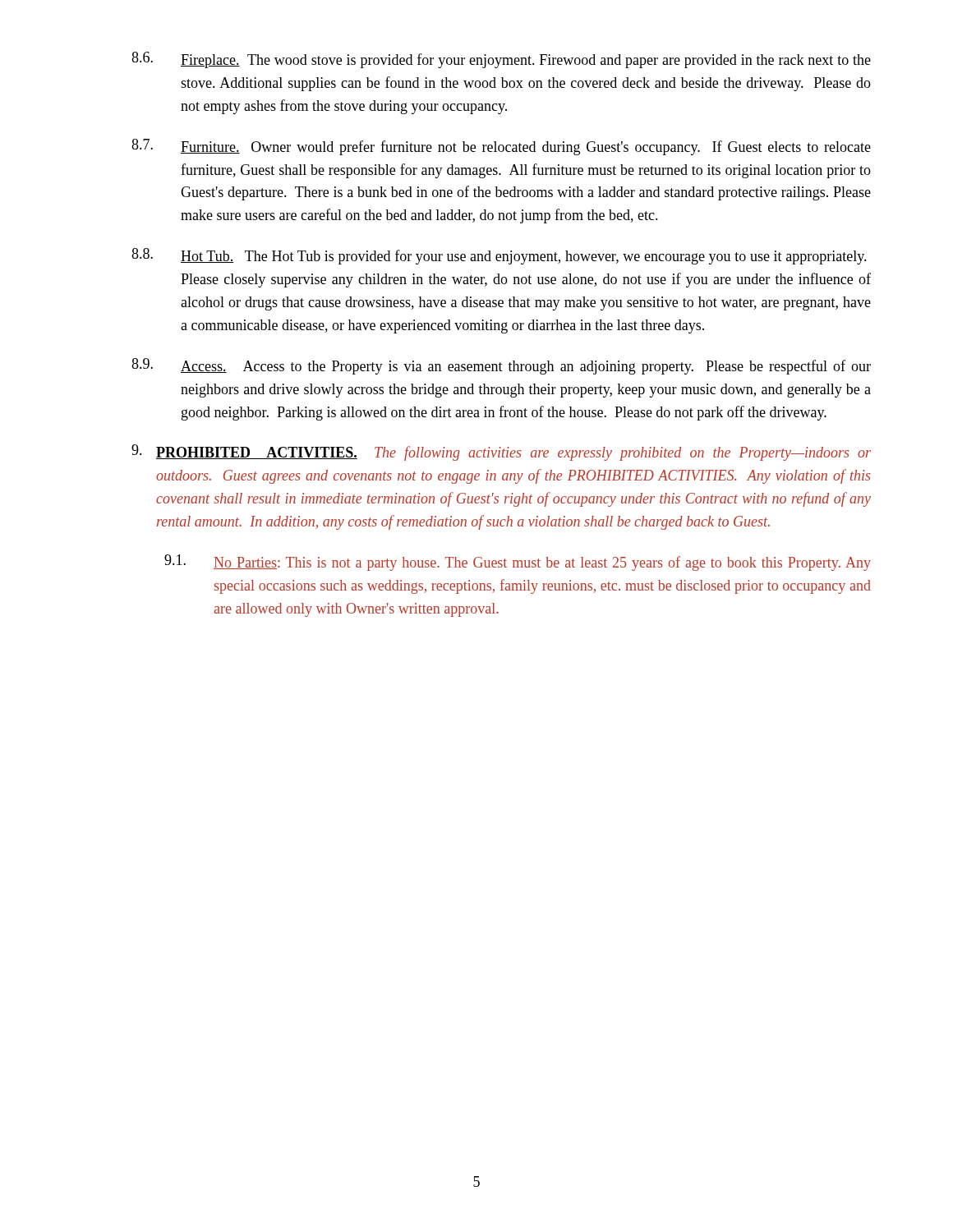The image size is (953, 1232).
Task: Find the list item that says "9. PROHIBITED ACTIVITIES."
Action: pos(501,488)
